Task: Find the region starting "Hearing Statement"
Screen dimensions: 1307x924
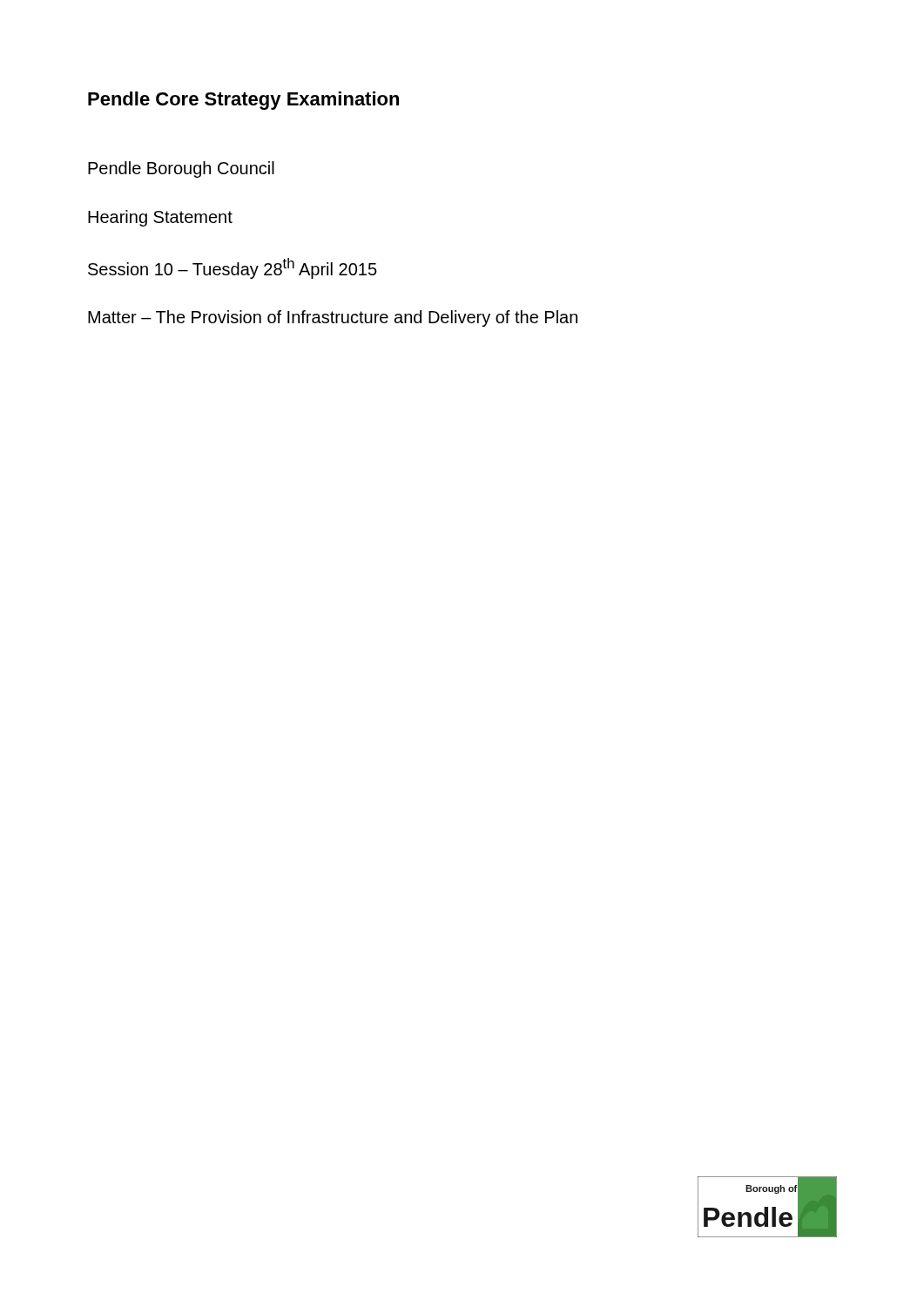Action: 160,217
